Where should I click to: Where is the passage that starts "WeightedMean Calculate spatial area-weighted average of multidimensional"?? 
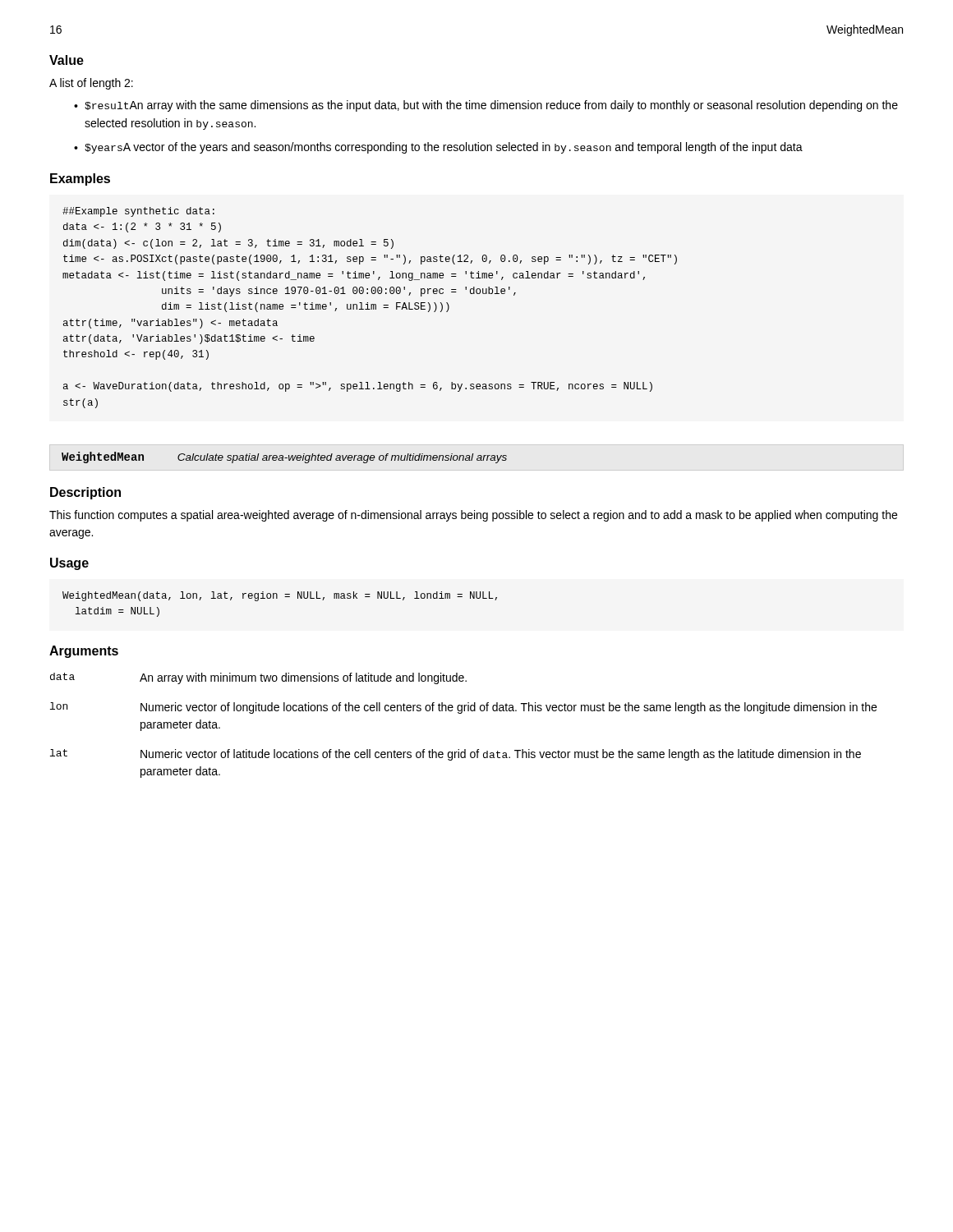point(284,457)
